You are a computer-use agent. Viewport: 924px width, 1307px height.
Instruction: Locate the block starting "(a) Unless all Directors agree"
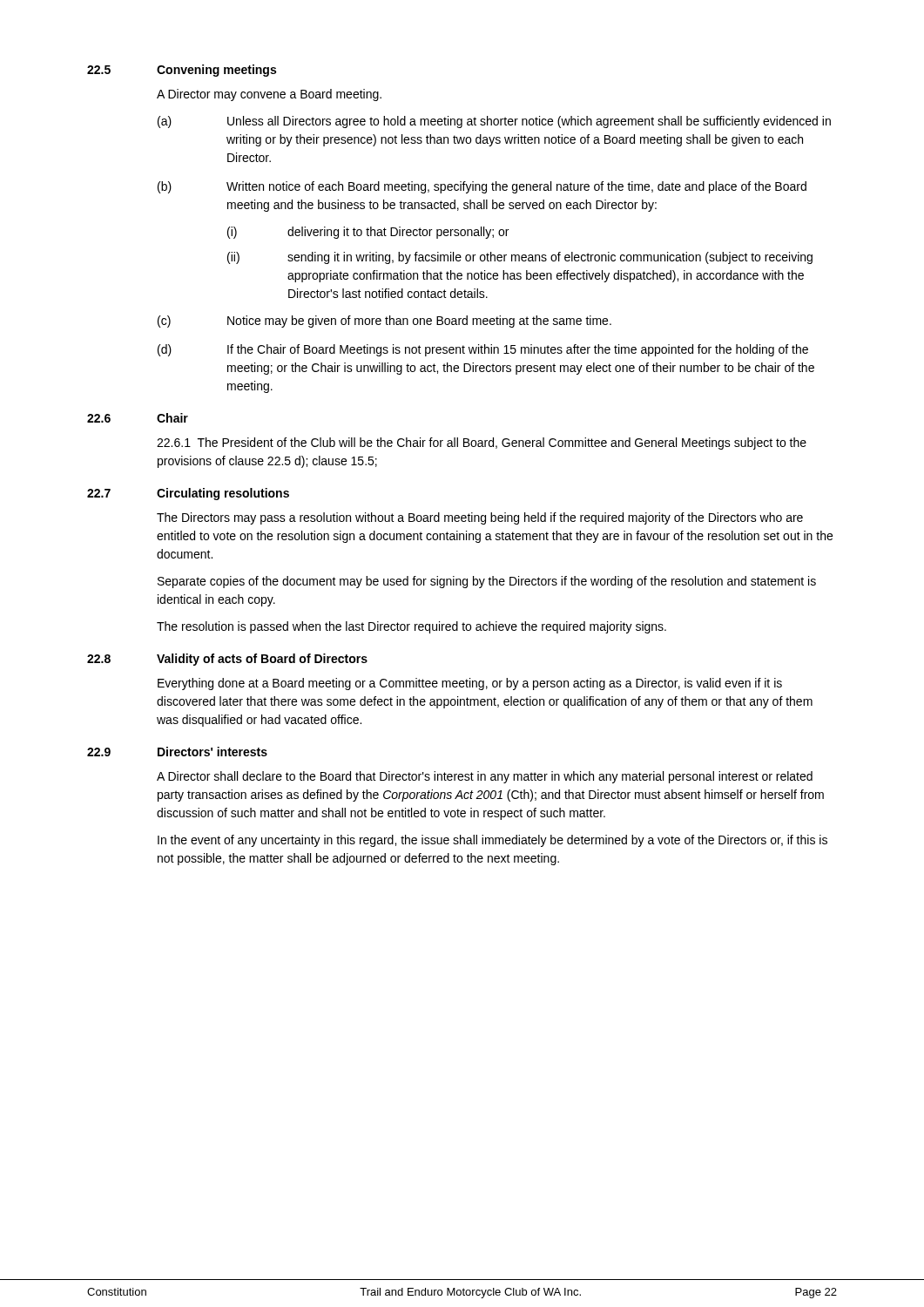point(497,140)
